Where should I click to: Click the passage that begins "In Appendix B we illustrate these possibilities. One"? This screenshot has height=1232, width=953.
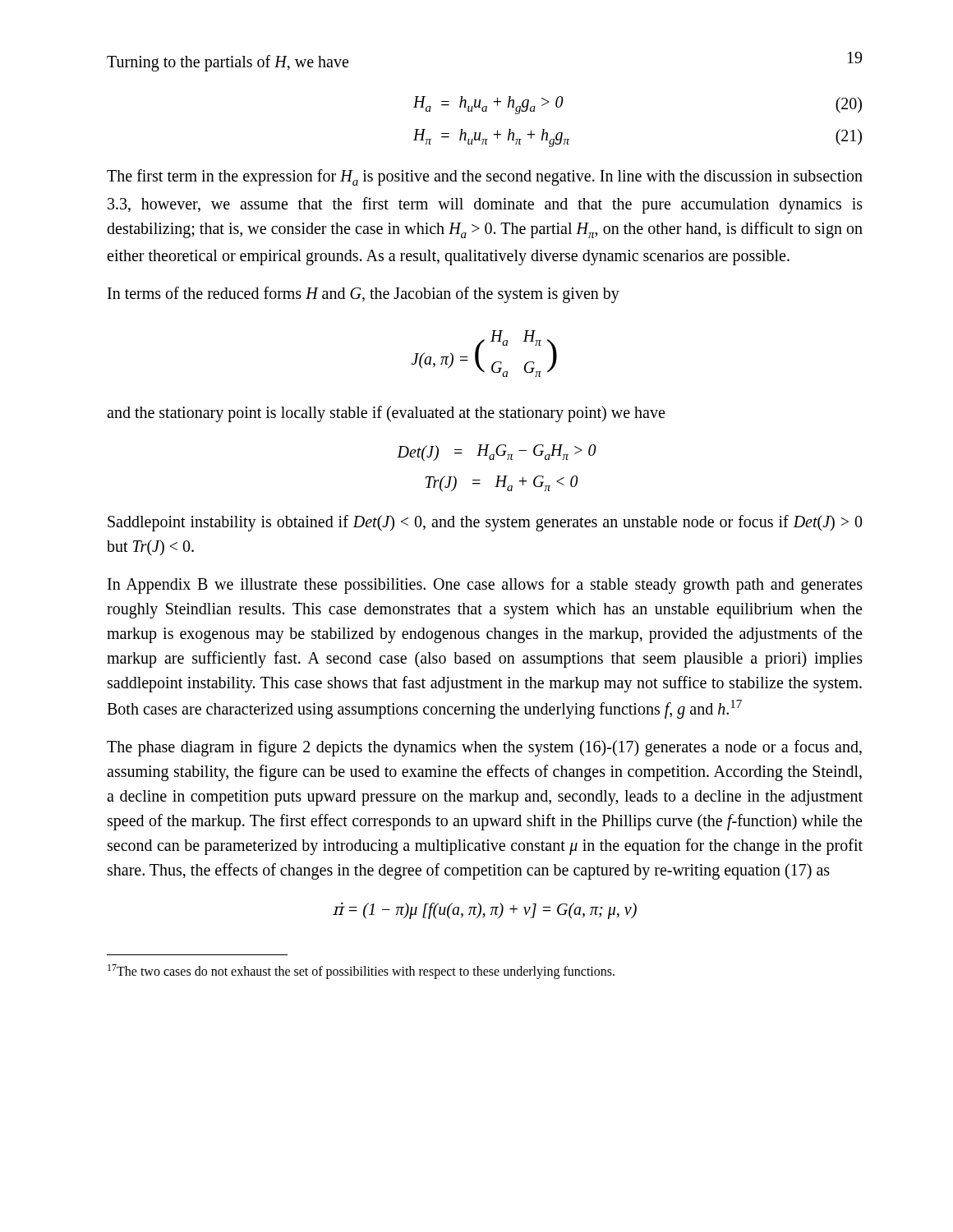(x=485, y=646)
